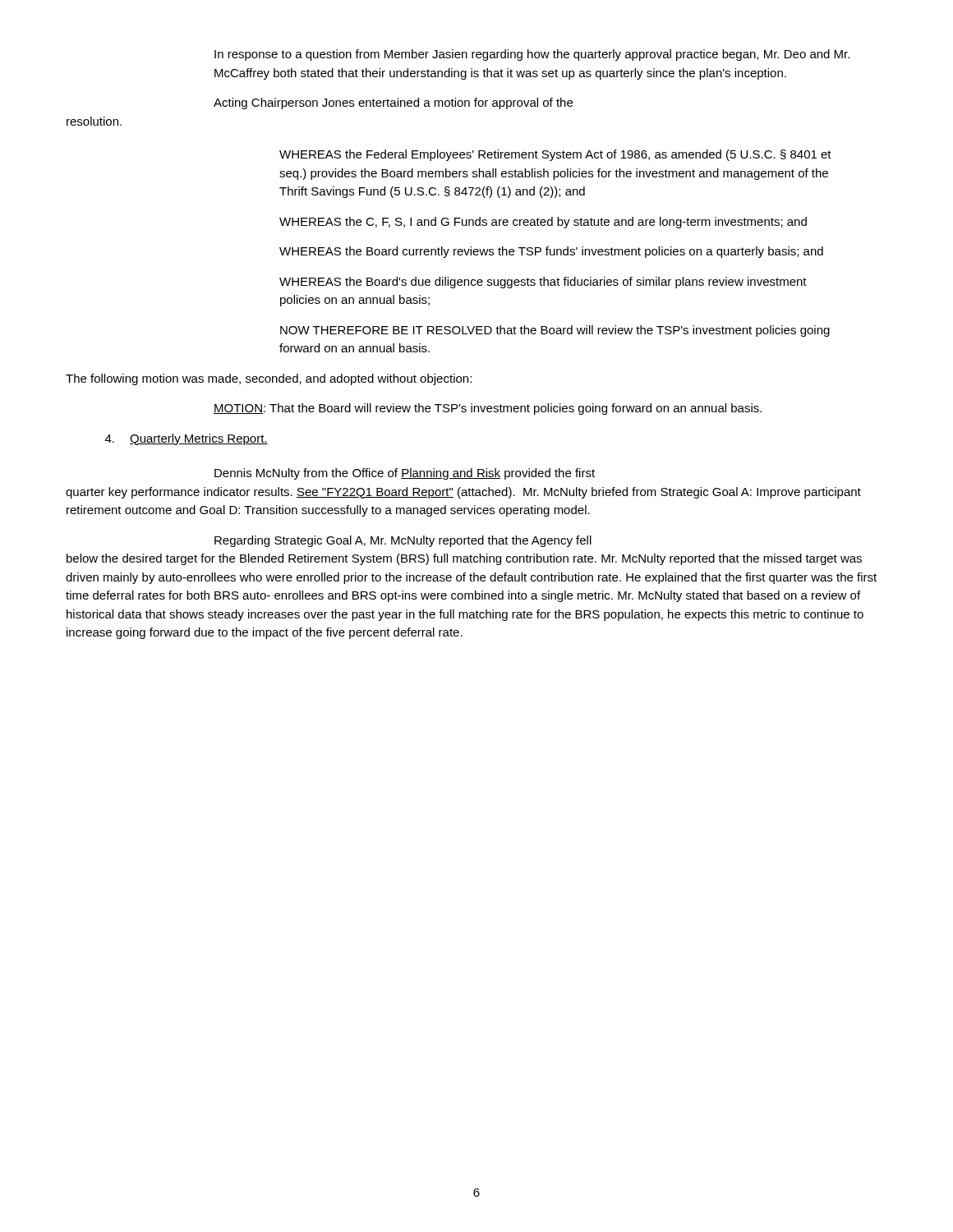This screenshot has height=1232, width=953.
Task: Click on the text block containing "WHEREAS the Board's due diligence"
Action: pos(543,290)
